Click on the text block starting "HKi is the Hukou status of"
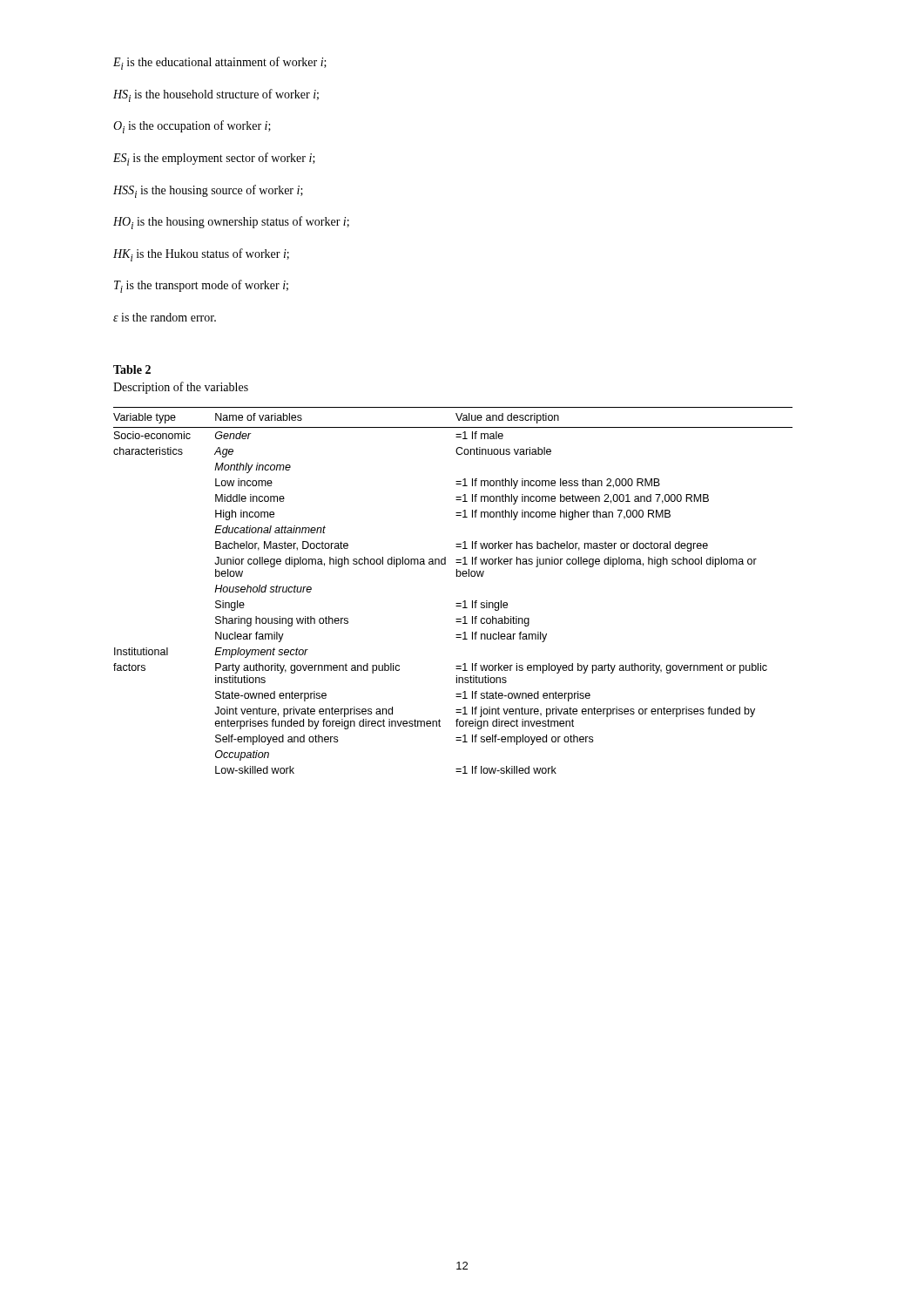The width and height of the screenshot is (924, 1307). [201, 255]
